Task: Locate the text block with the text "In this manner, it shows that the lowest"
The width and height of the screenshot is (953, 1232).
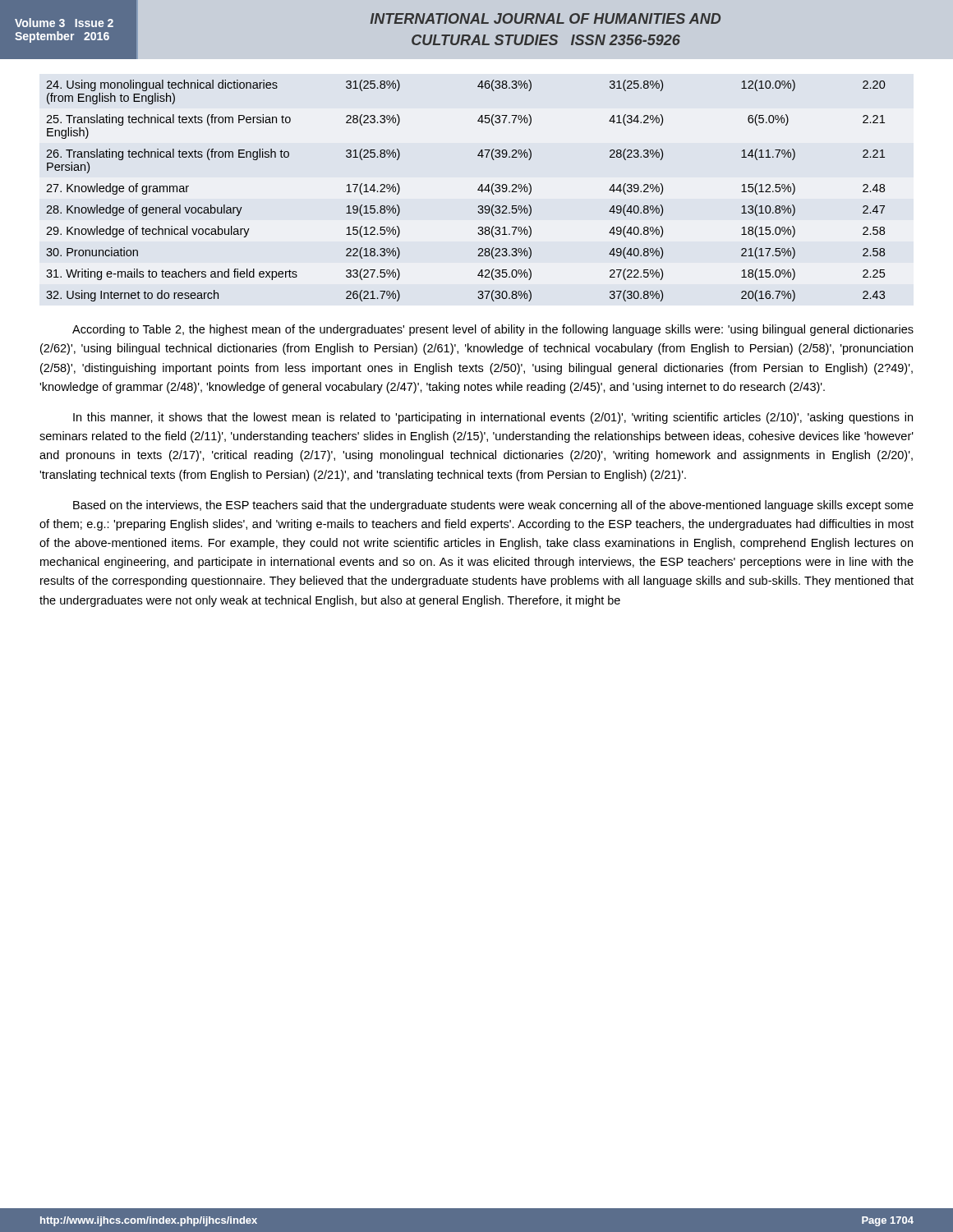Action: (476, 446)
